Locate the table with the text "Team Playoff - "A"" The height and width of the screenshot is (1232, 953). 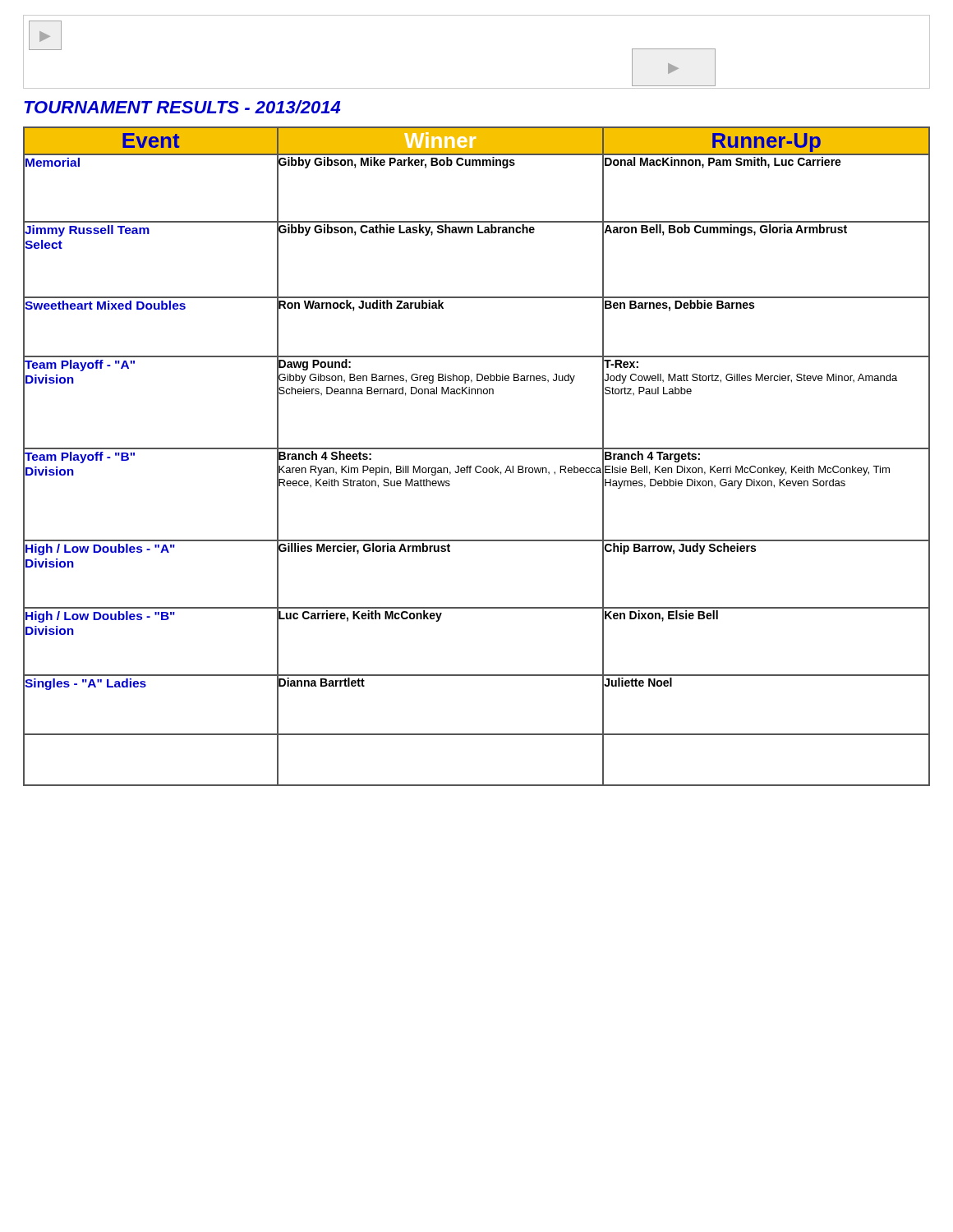pos(476,456)
